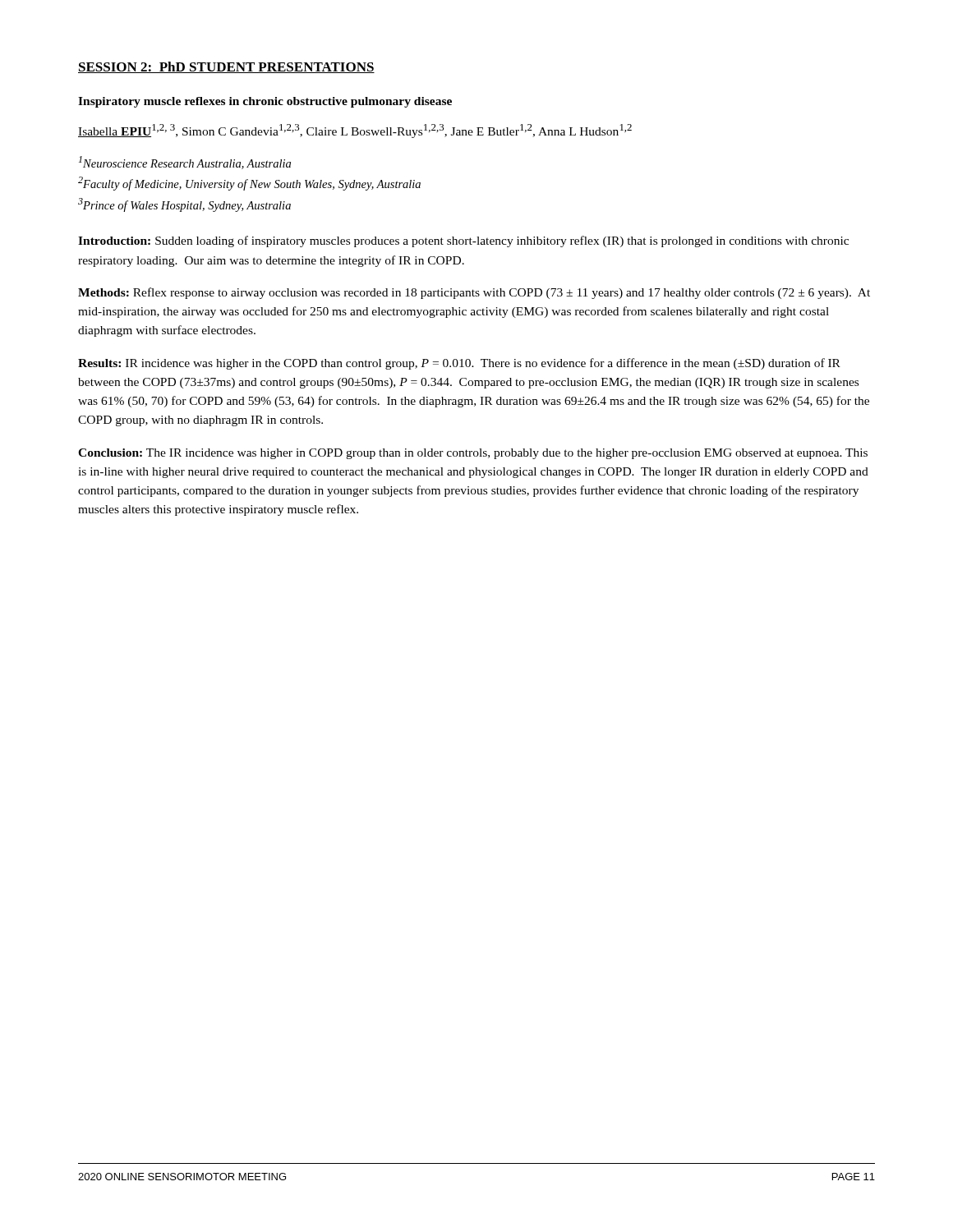Locate the block of text that opens with "Results: IR incidence was"
The image size is (953, 1232).
pos(474,391)
